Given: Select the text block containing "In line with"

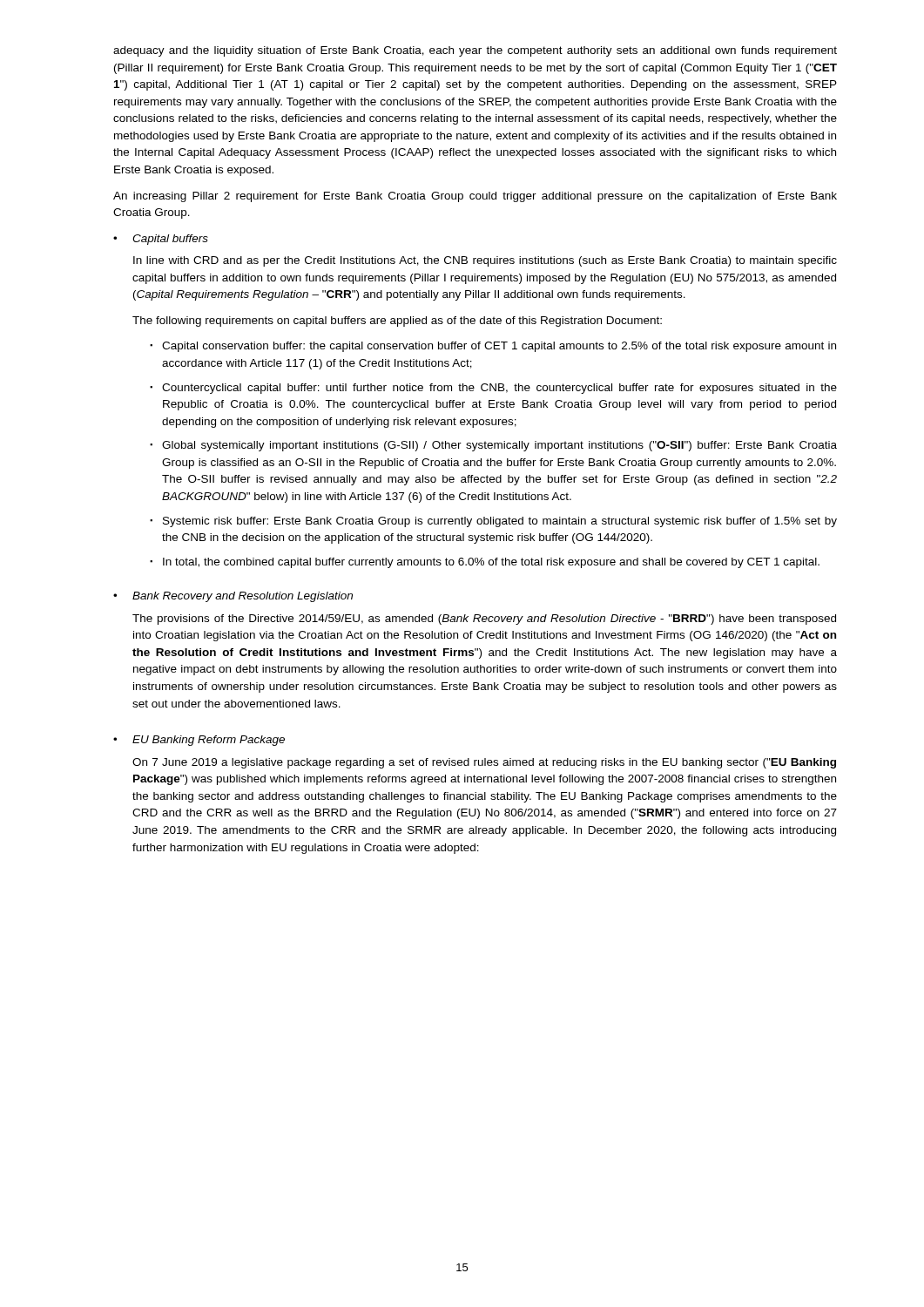Looking at the screenshot, I should [485, 277].
